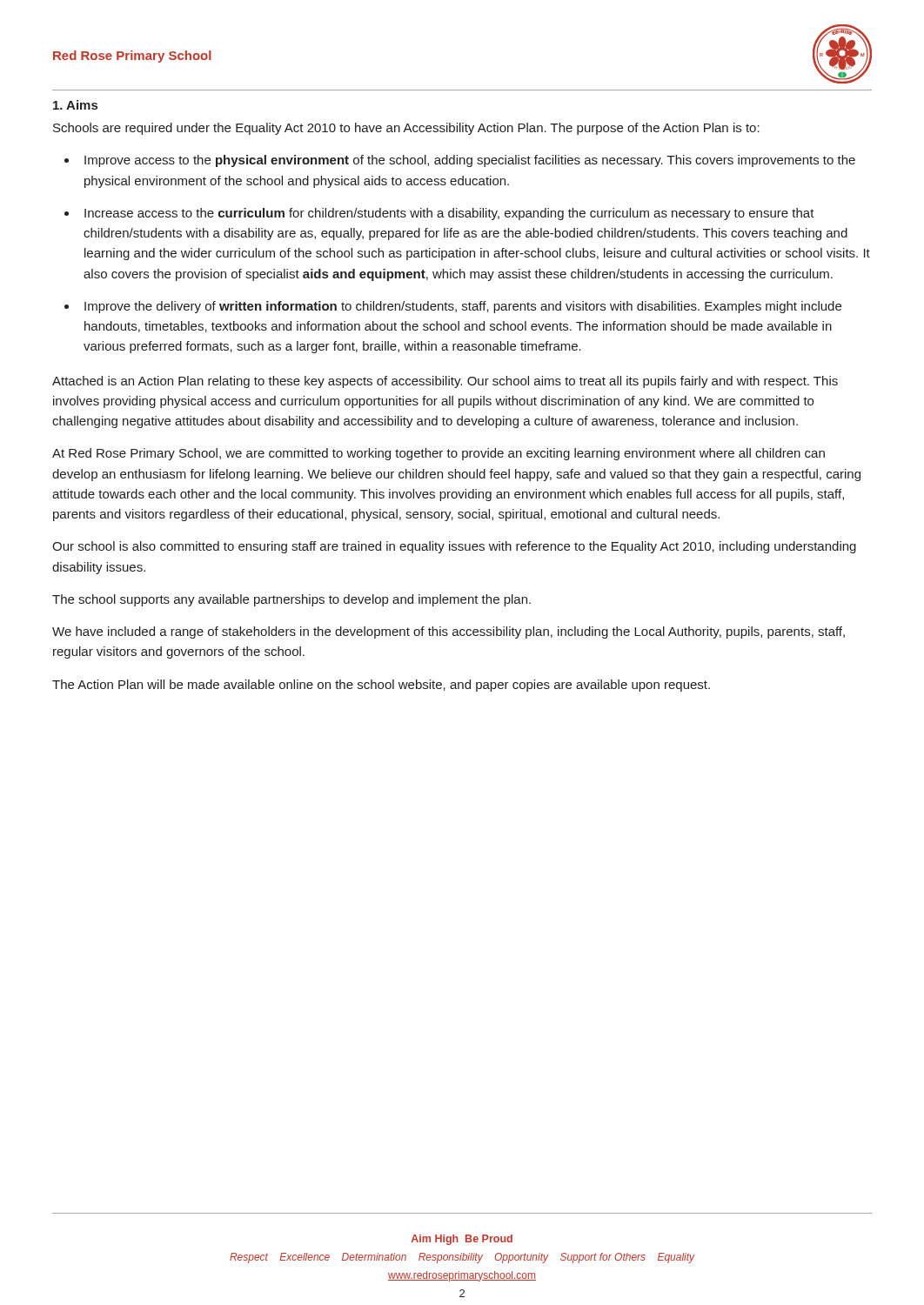This screenshot has height=1305, width=924.
Task: Find the text starting "The Action Plan"
Action: [382, 684]
